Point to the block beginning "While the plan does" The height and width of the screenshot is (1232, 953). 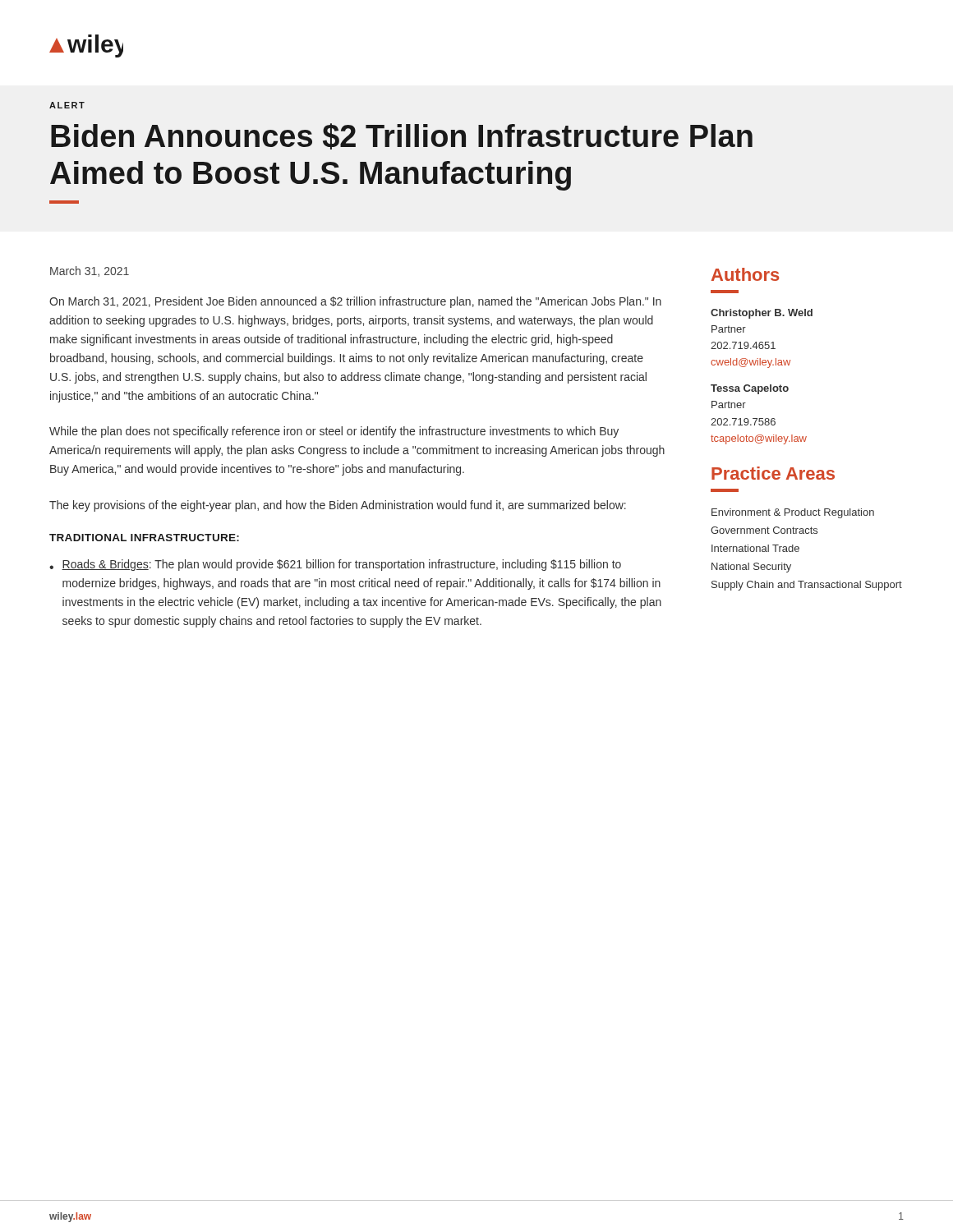click(x=357, y=450)
